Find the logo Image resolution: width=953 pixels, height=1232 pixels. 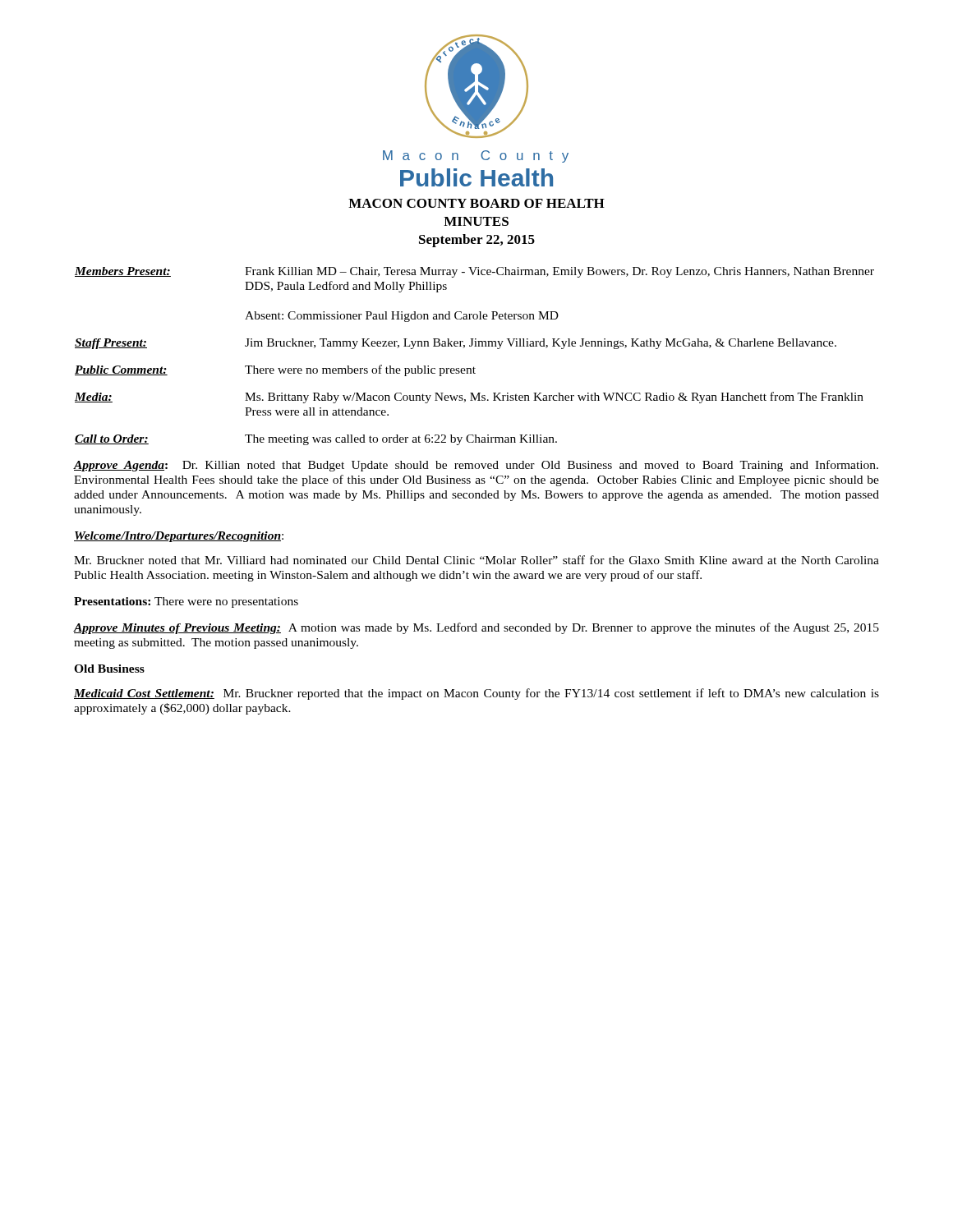tap(476, 88)
